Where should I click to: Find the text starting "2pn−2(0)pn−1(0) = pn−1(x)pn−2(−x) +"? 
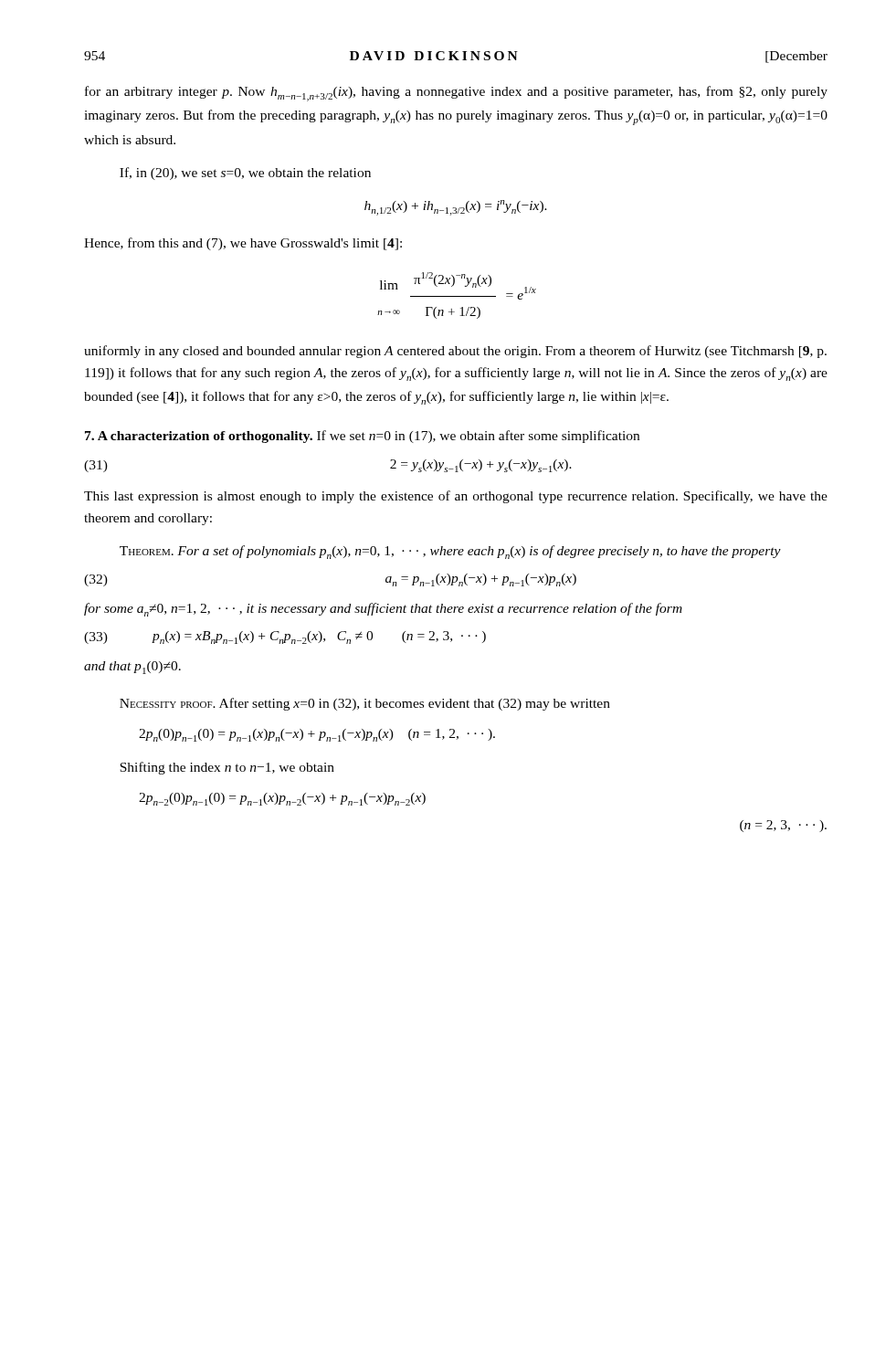282,799
